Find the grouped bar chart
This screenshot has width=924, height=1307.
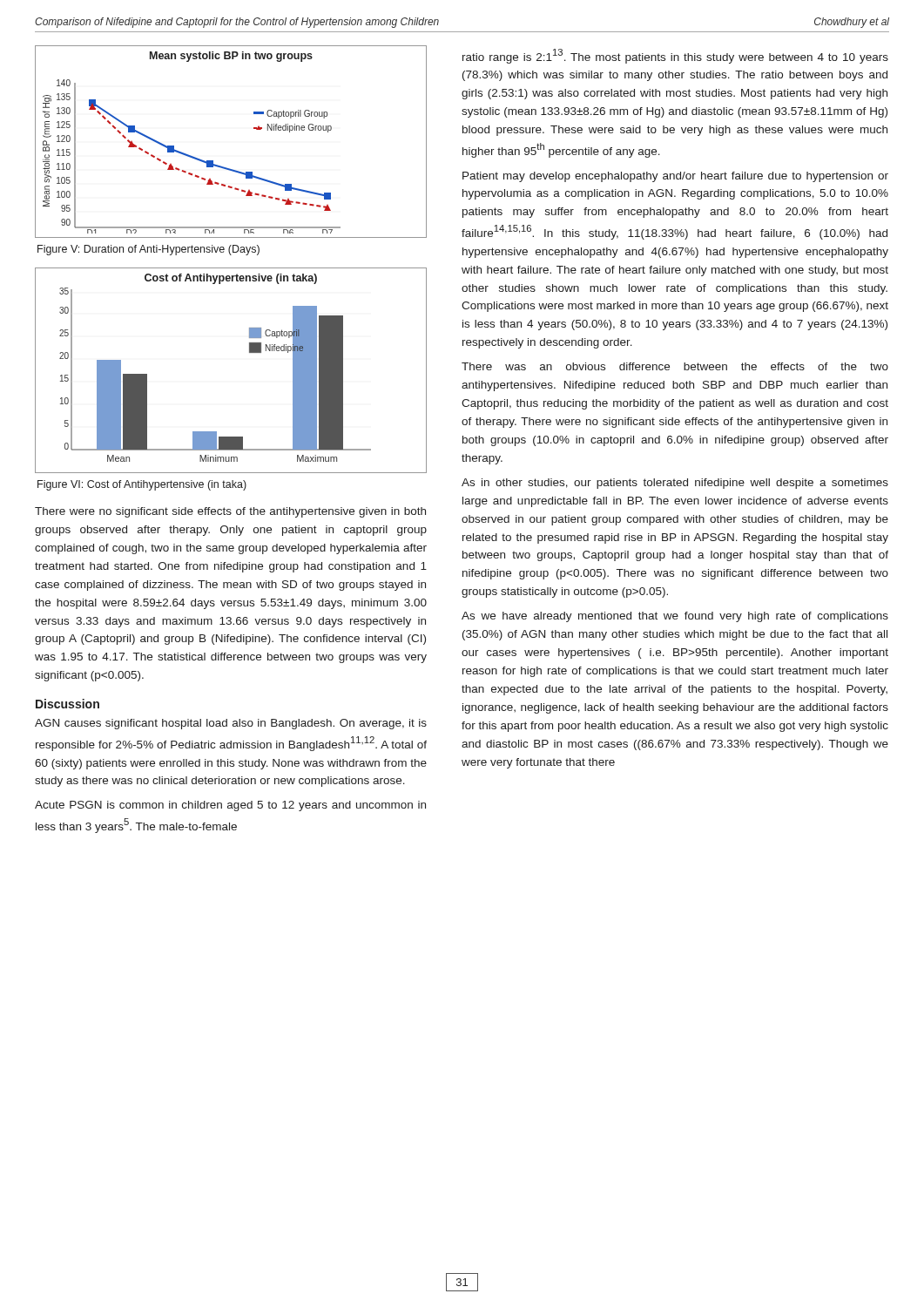(x=231, y=370)
